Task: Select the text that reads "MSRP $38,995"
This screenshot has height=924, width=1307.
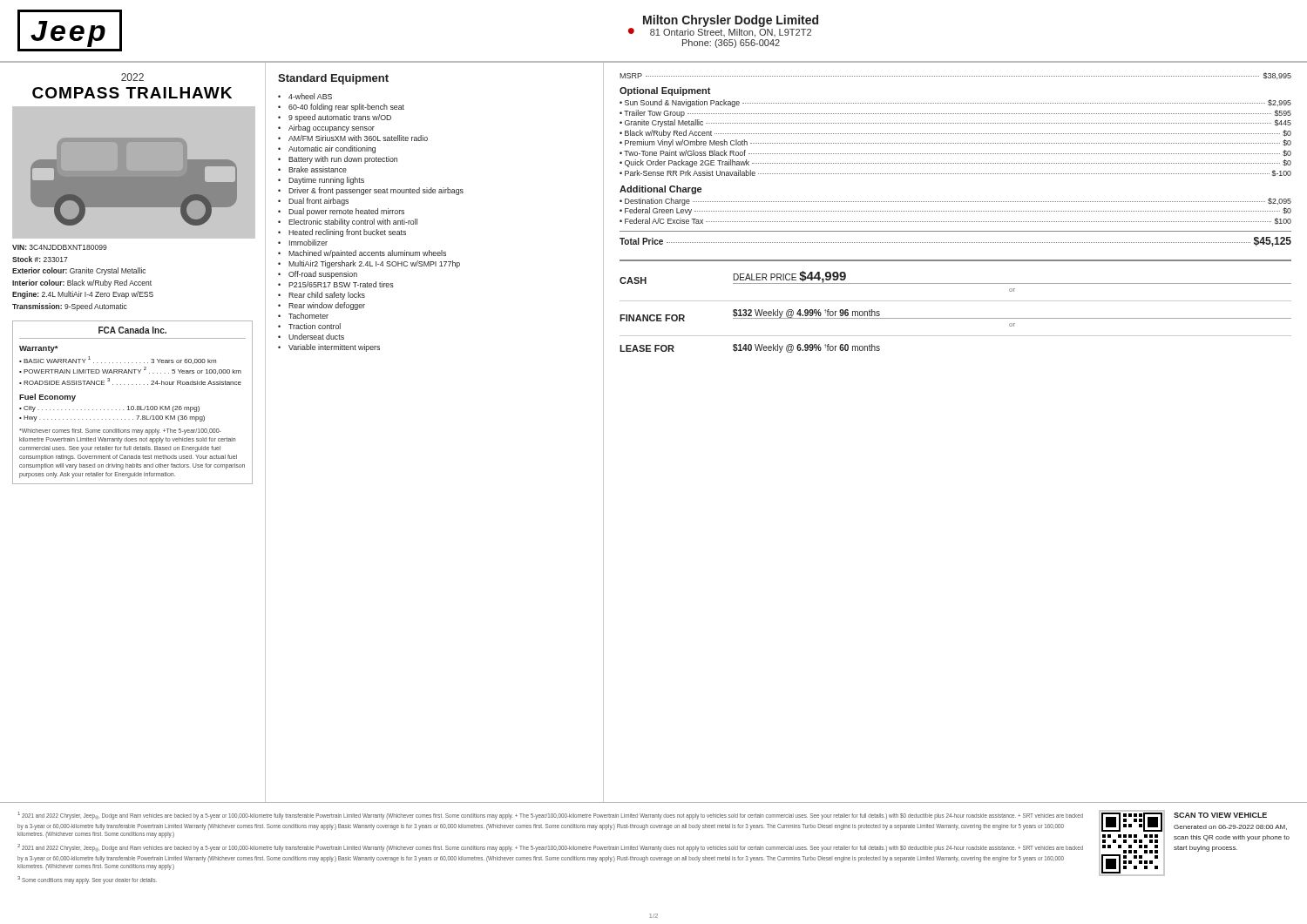Action: pos(955,76)
